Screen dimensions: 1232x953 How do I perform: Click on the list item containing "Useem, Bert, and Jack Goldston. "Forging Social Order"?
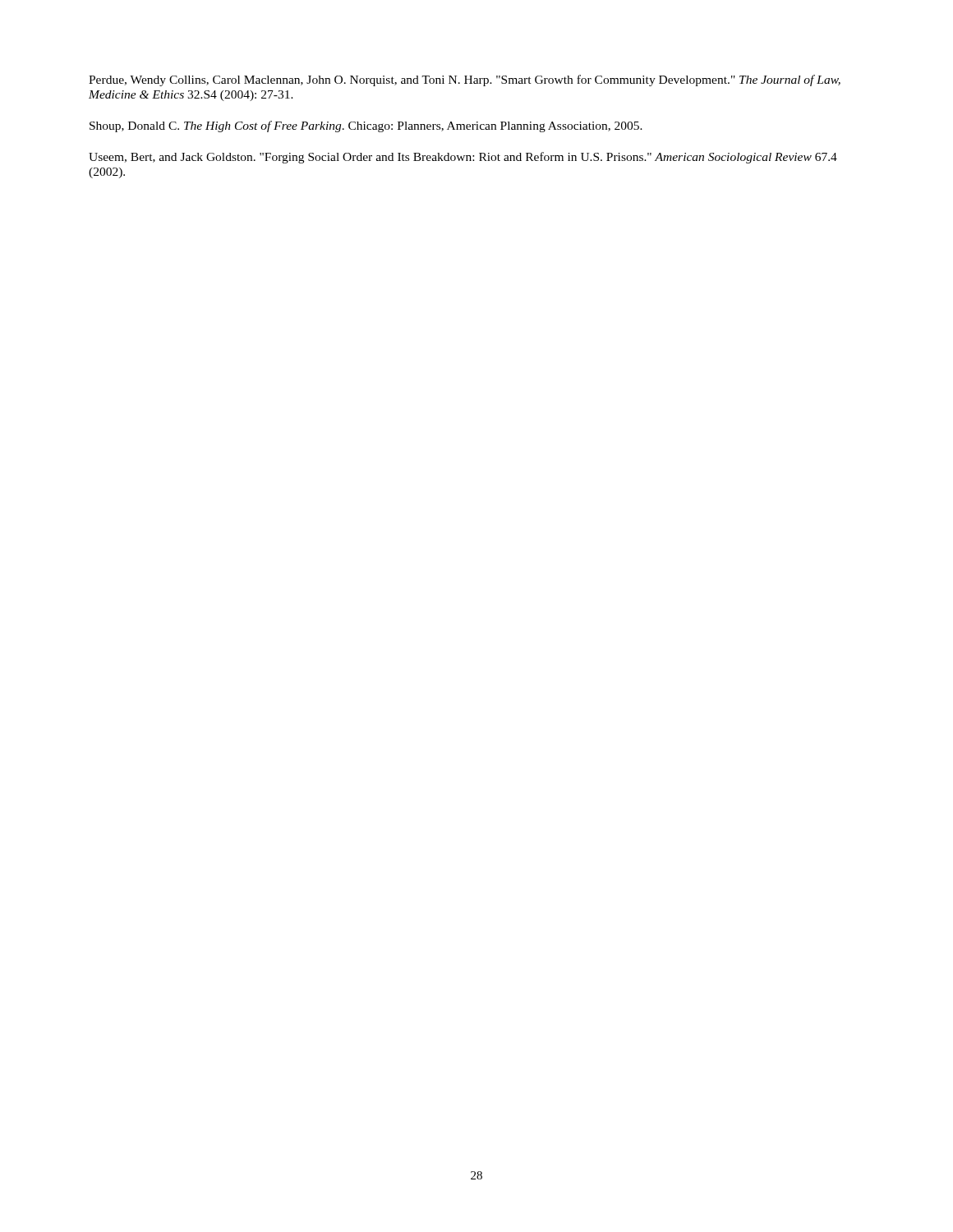tap(476, 164)
